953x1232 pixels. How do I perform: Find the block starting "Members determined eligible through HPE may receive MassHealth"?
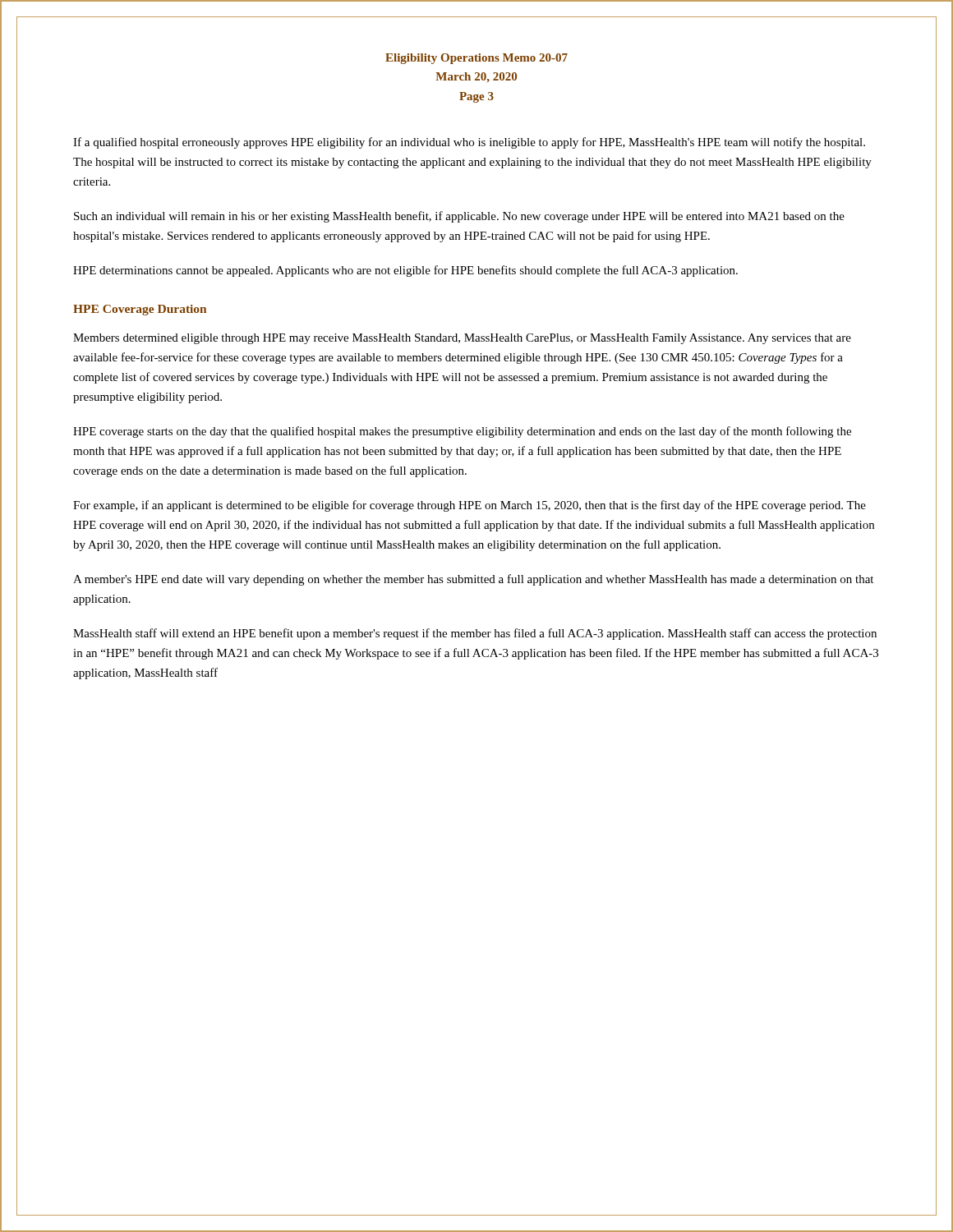(x=462, y=367)
